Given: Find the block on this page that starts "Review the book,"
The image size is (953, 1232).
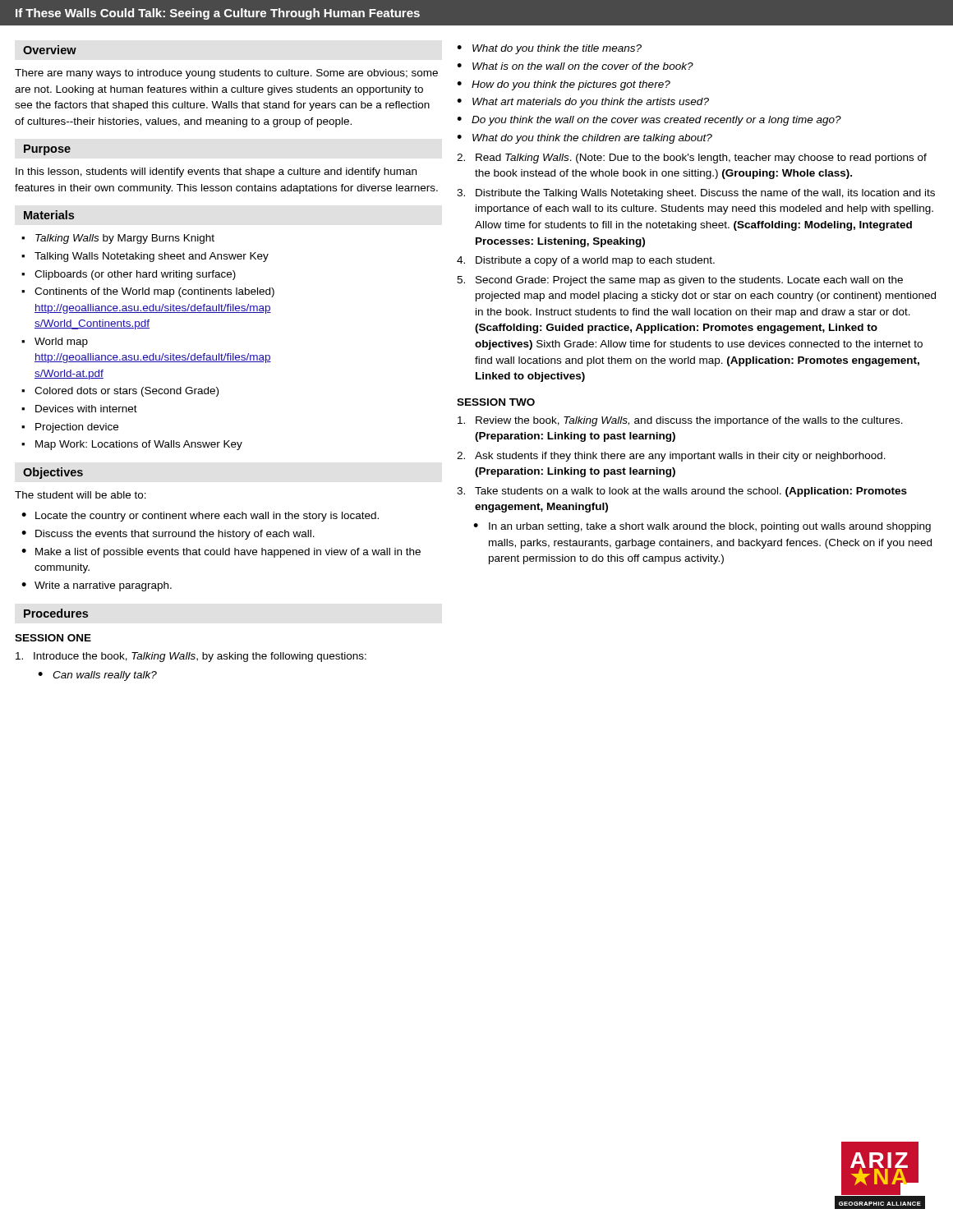Looking at the screenshot, I should tap(680, 428).
